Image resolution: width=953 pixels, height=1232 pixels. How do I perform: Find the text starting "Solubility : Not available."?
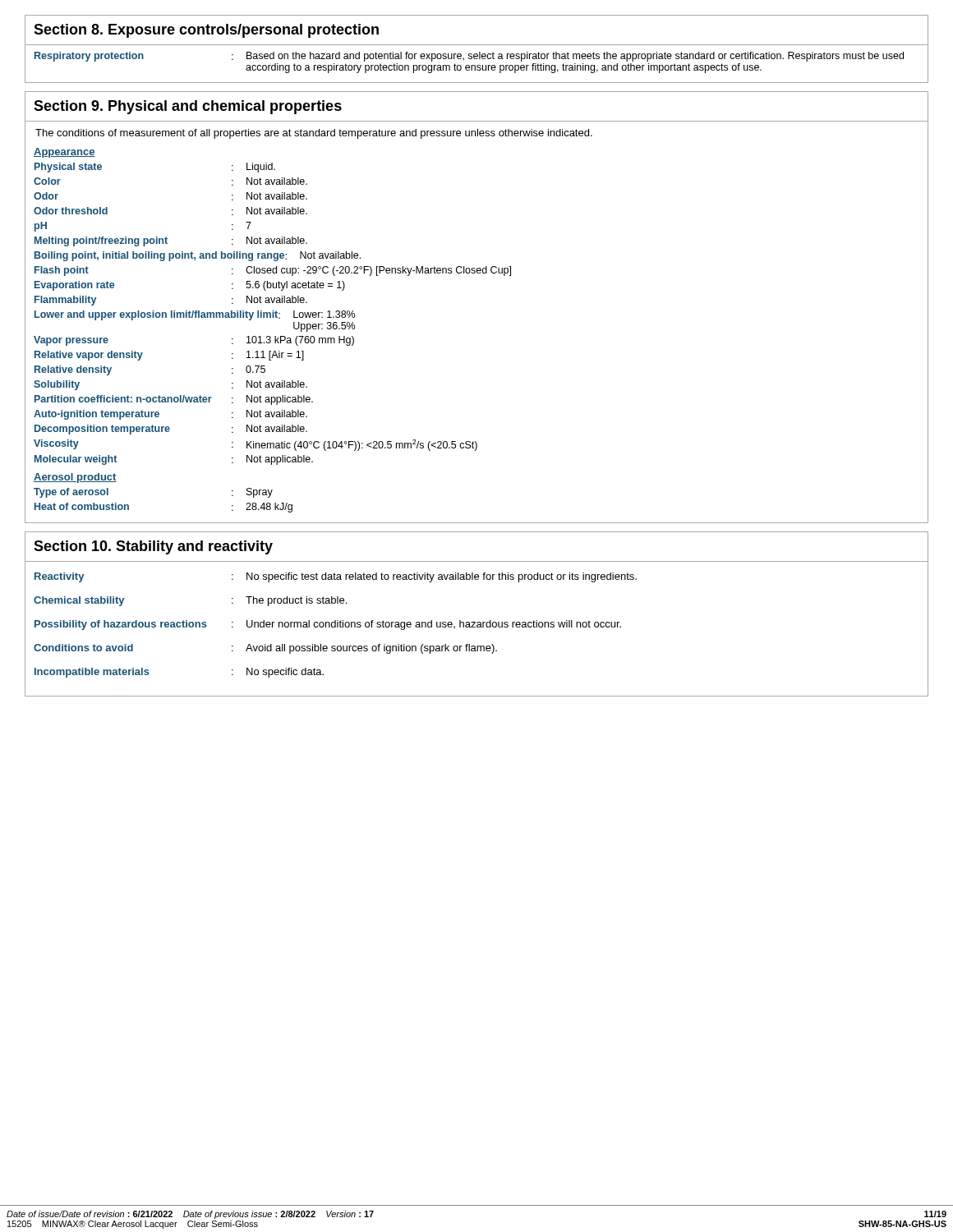click(58, 385)
